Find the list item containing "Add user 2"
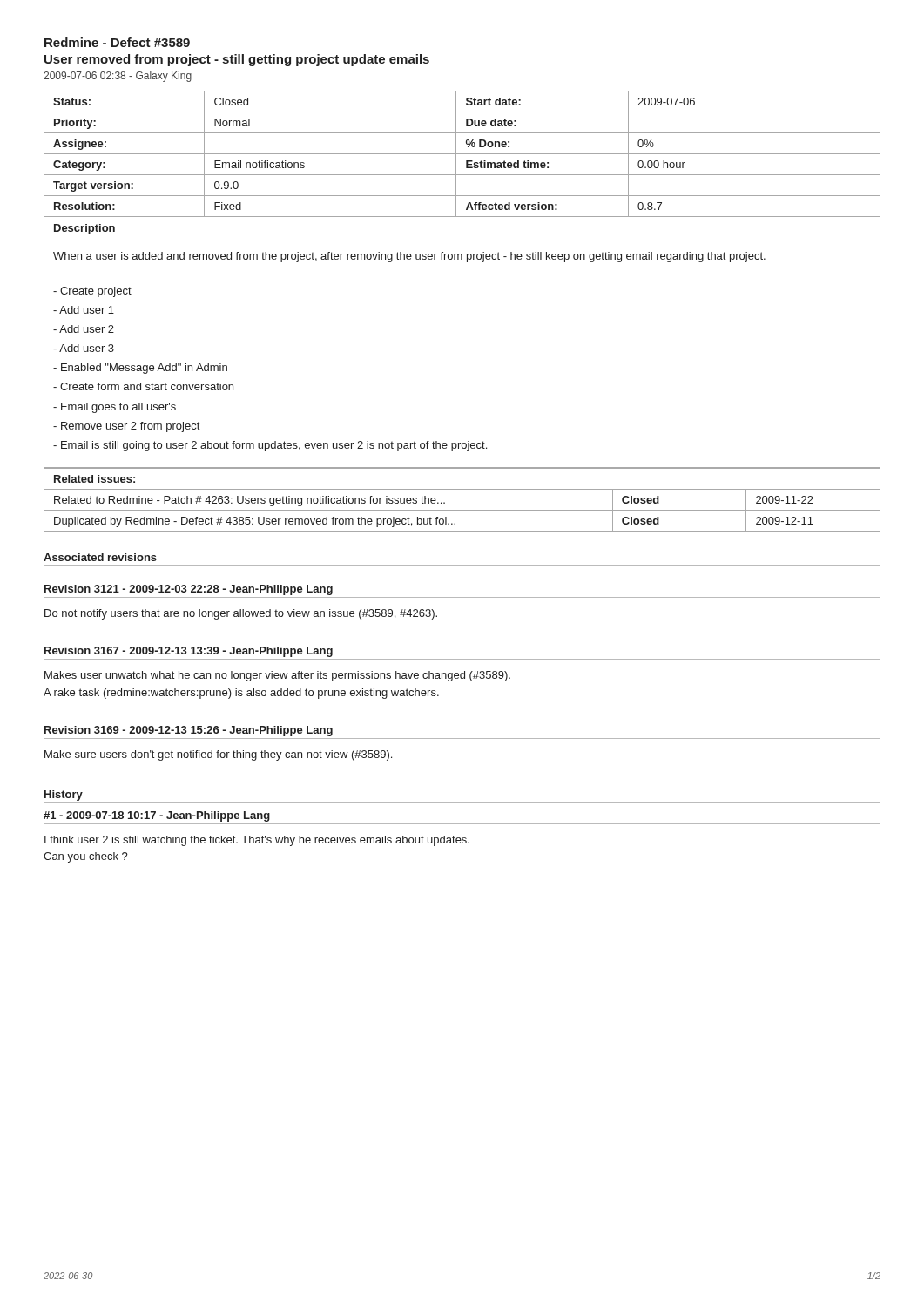 click(x=84, y=329)
